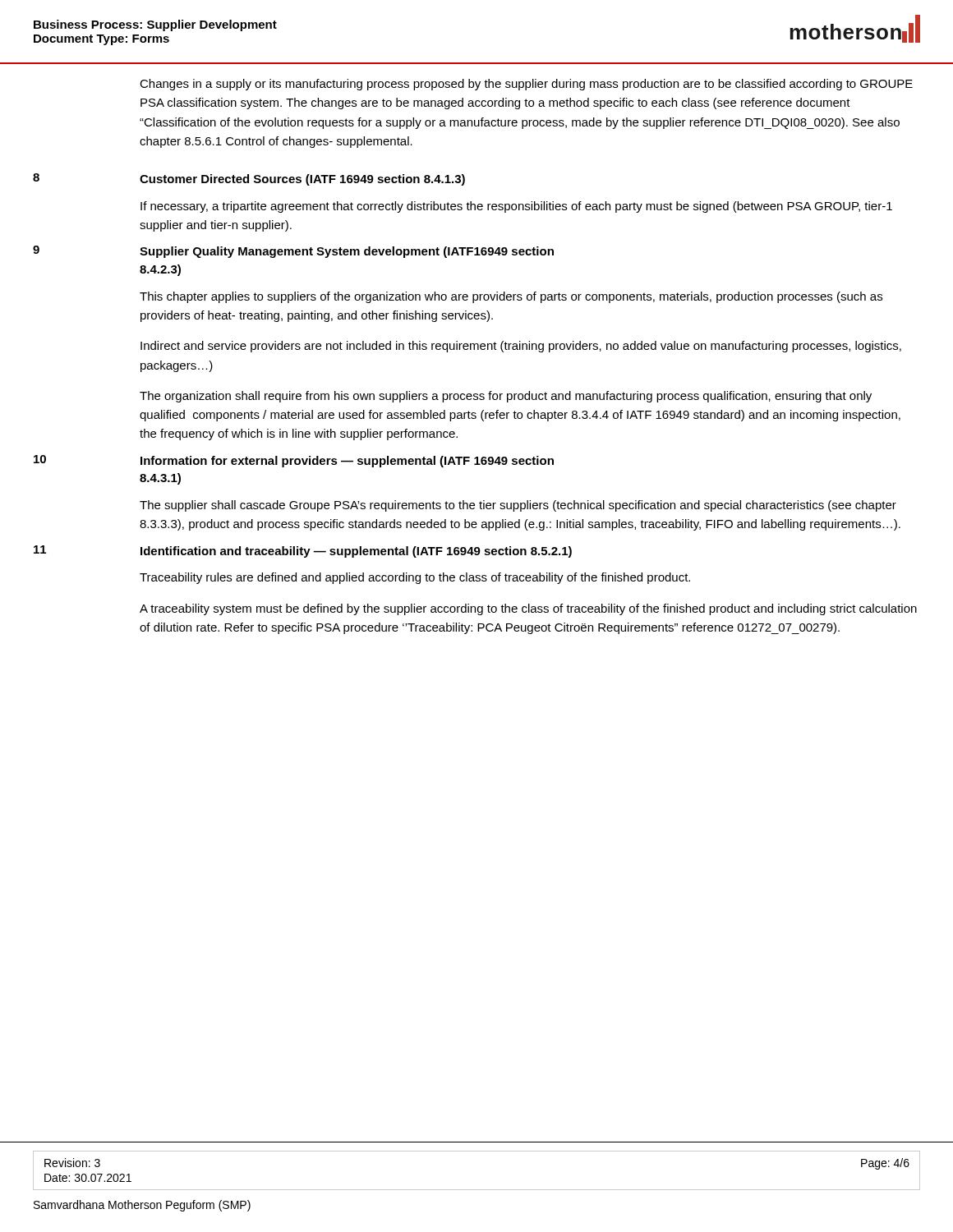Find the section header with the text "Supplier Quality Management System development"
The image size is (953, 1232).
point(347,260)
